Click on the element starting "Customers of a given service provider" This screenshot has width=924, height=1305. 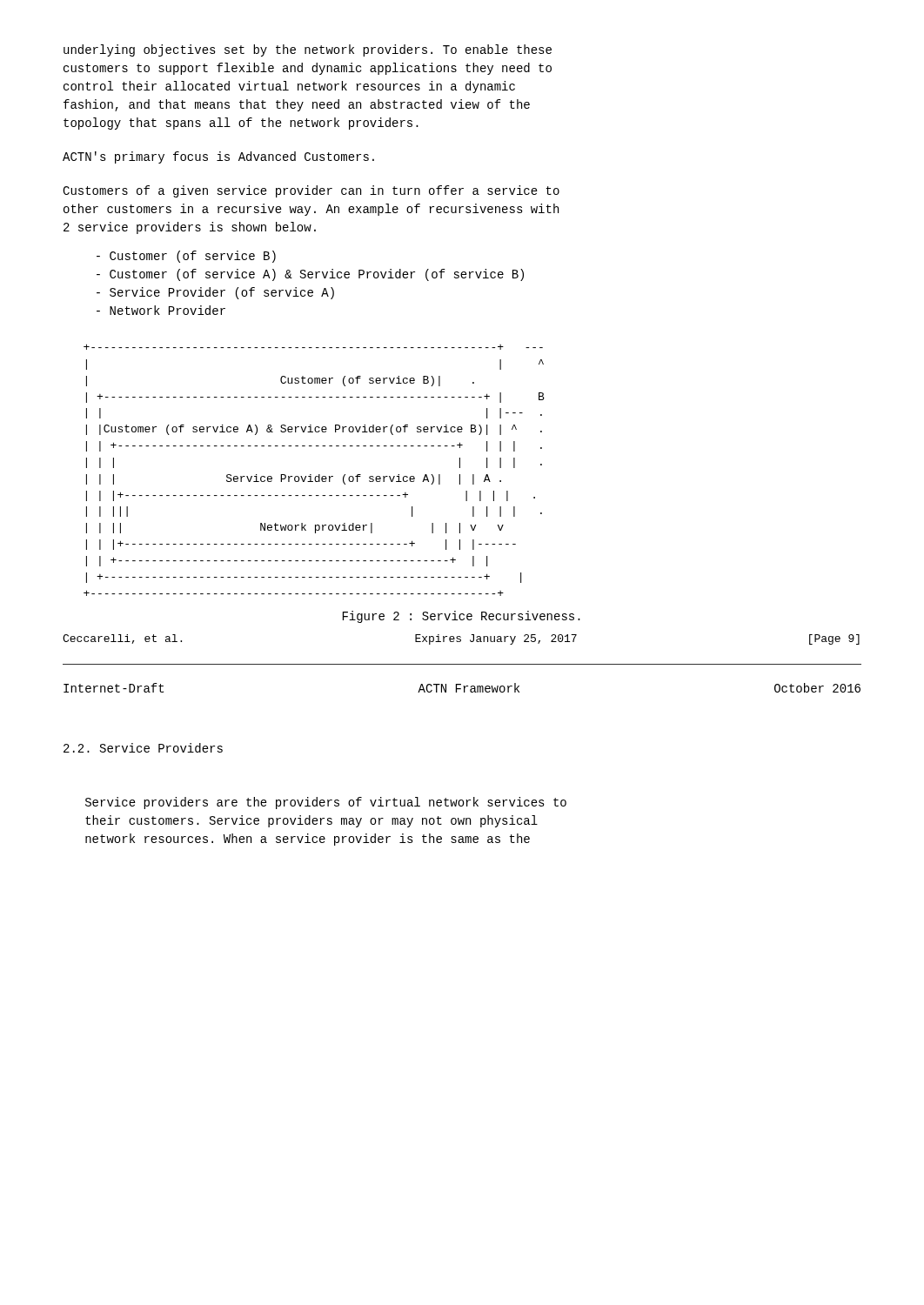tap(311, 210)
